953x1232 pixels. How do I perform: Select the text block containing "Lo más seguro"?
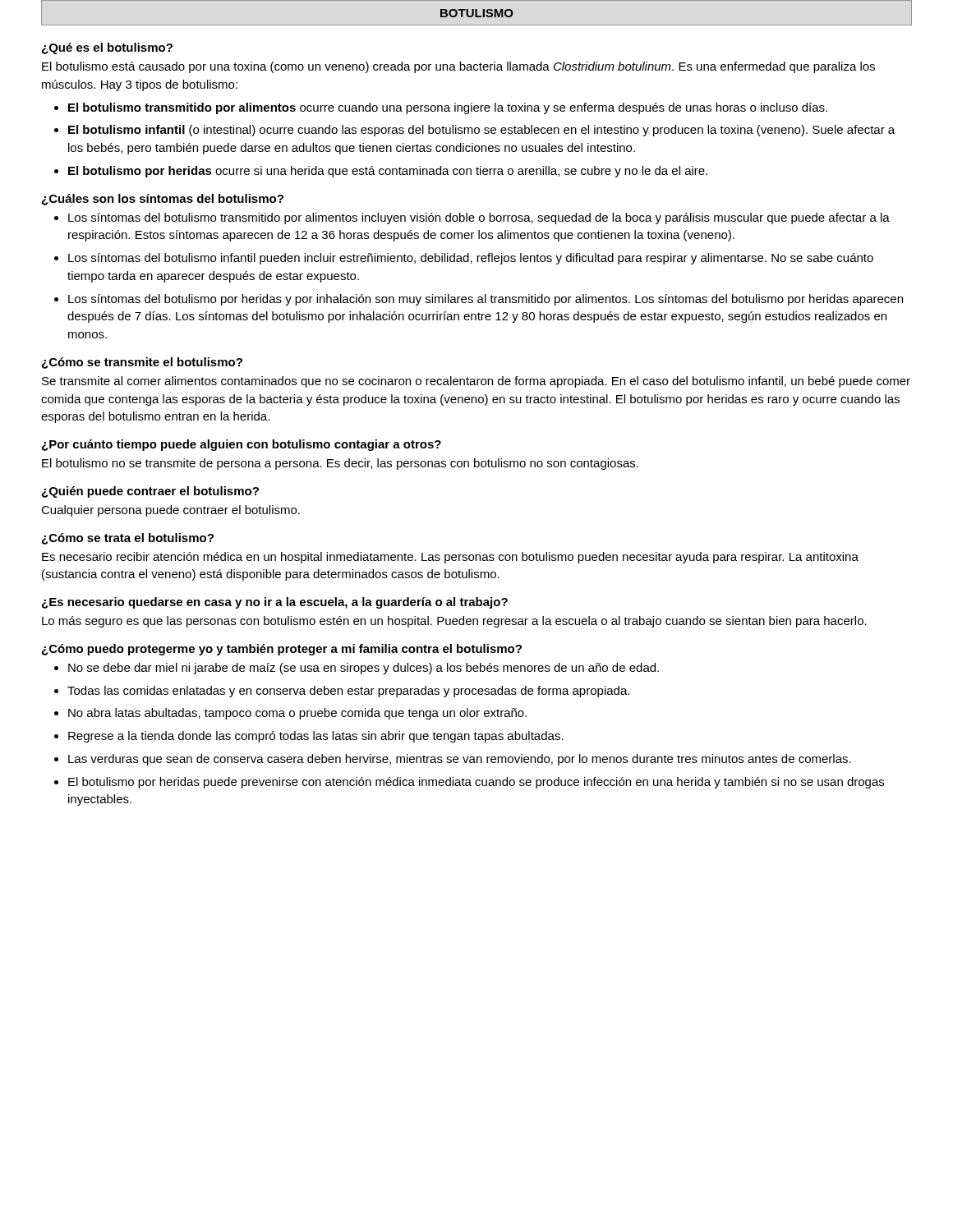tap(454, 620)
